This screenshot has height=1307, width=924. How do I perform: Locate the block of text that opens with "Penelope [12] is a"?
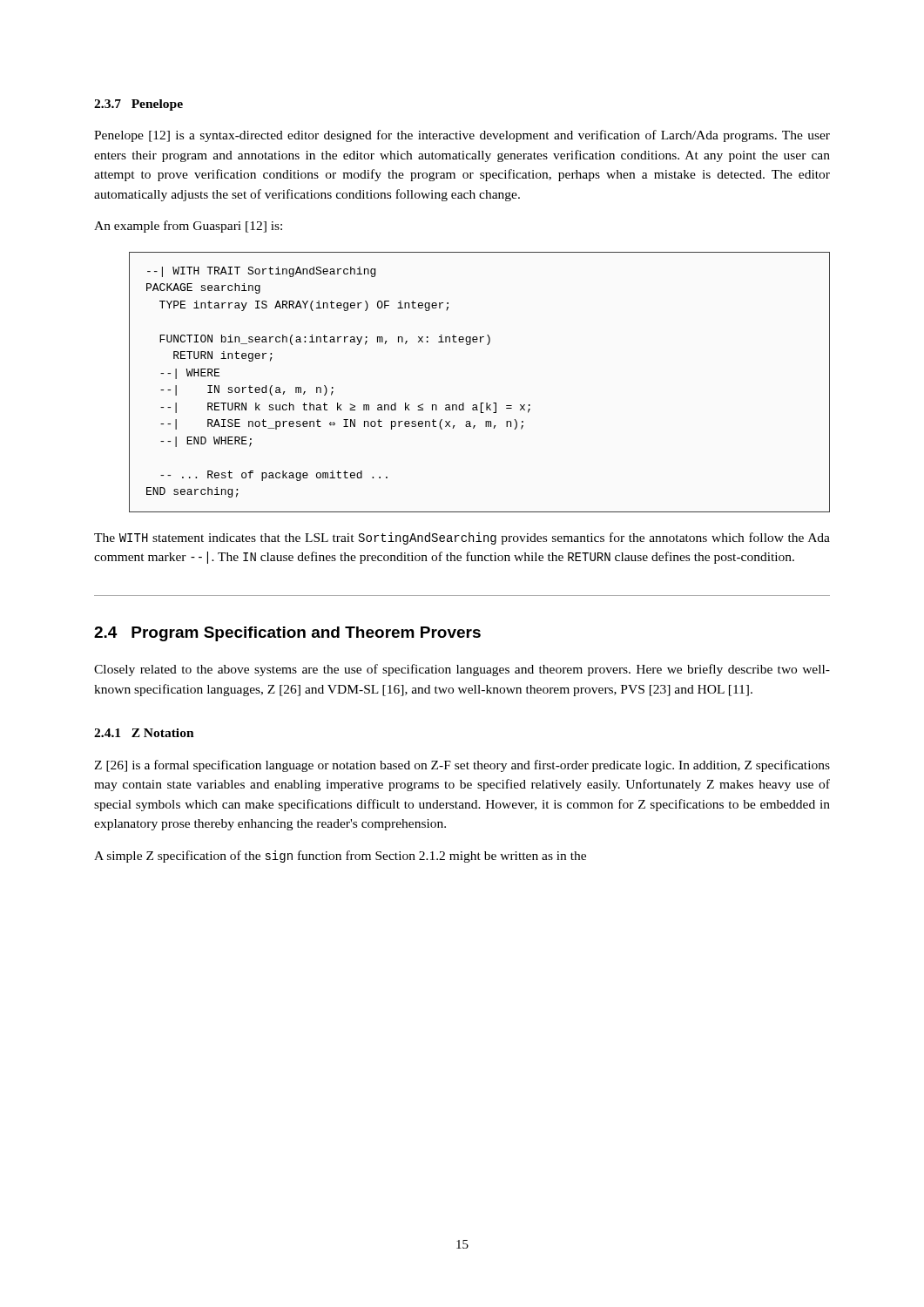click(462, 164)
